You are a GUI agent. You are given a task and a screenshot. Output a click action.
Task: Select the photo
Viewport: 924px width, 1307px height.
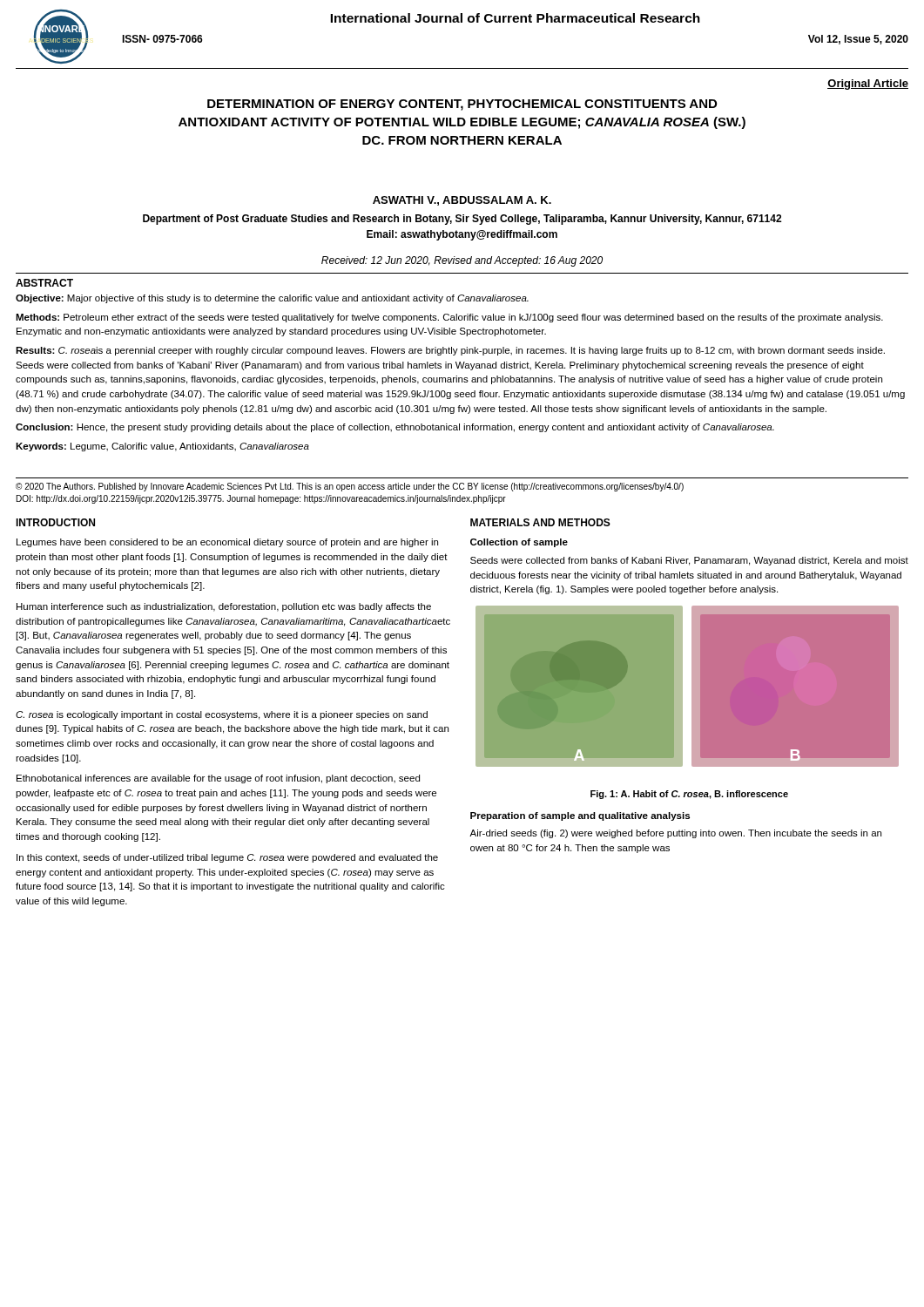(x=689, y=695)
